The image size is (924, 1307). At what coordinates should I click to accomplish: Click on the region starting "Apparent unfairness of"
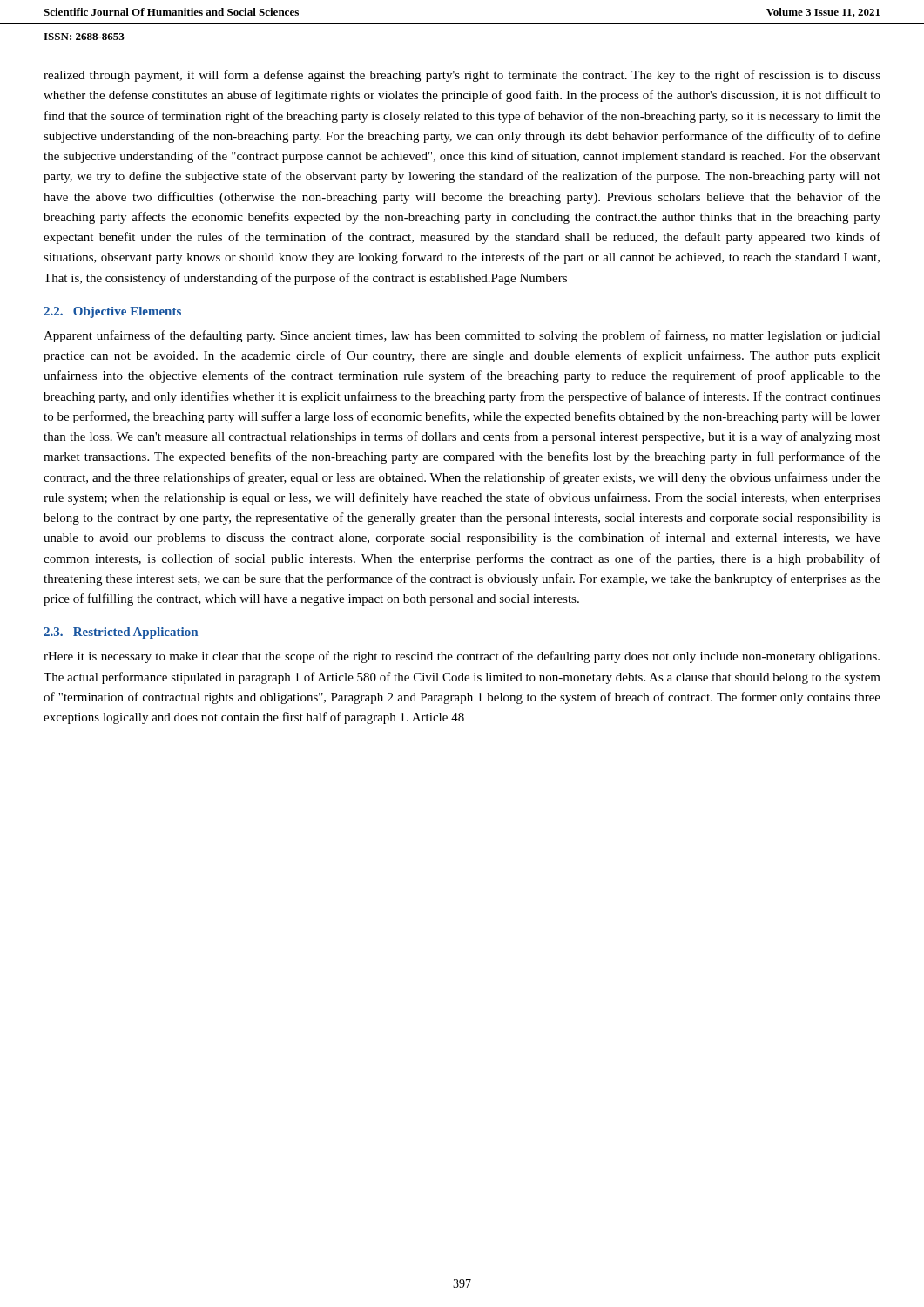[x=462, y=467]
